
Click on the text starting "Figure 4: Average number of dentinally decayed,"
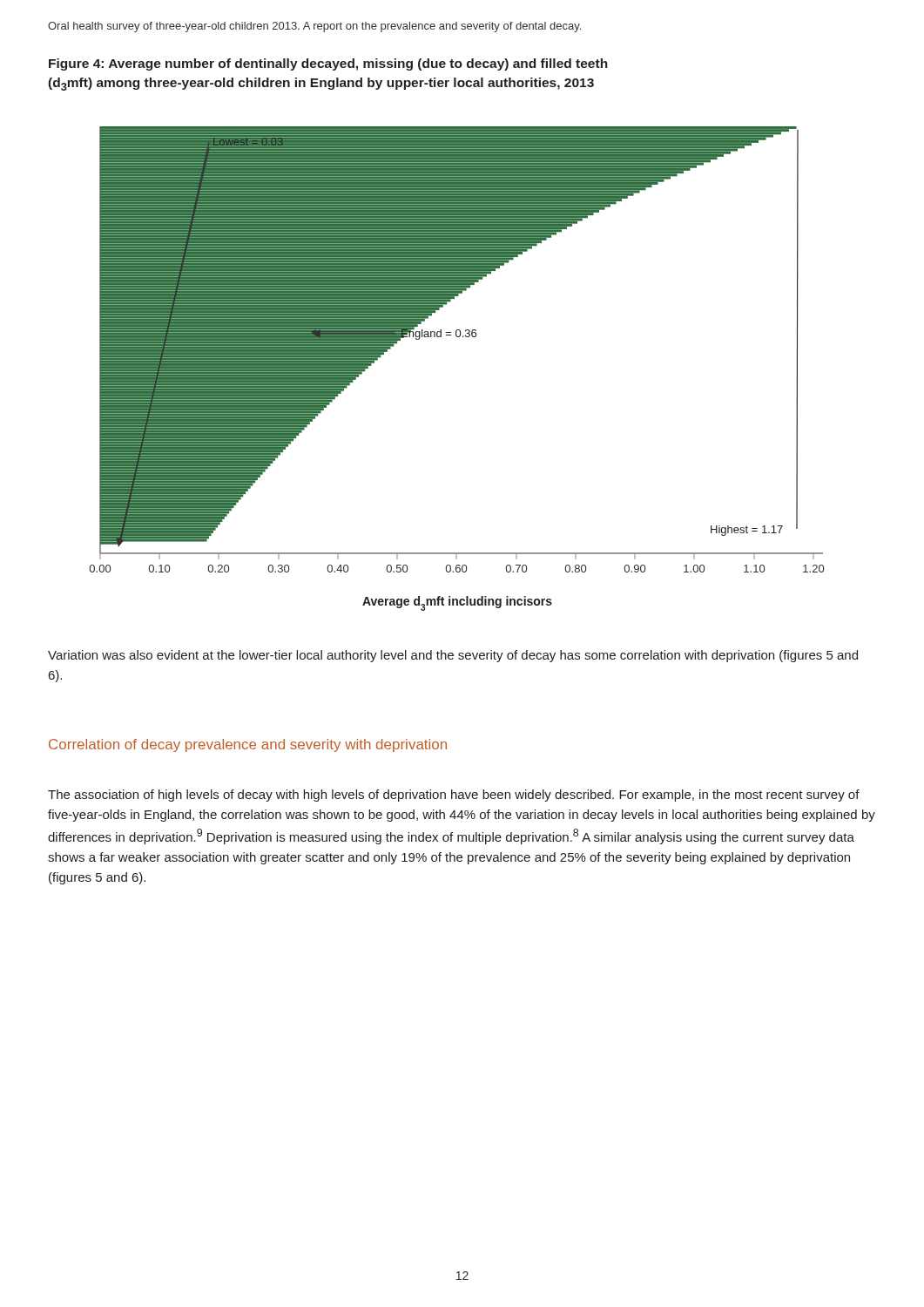tap(328, 74)
